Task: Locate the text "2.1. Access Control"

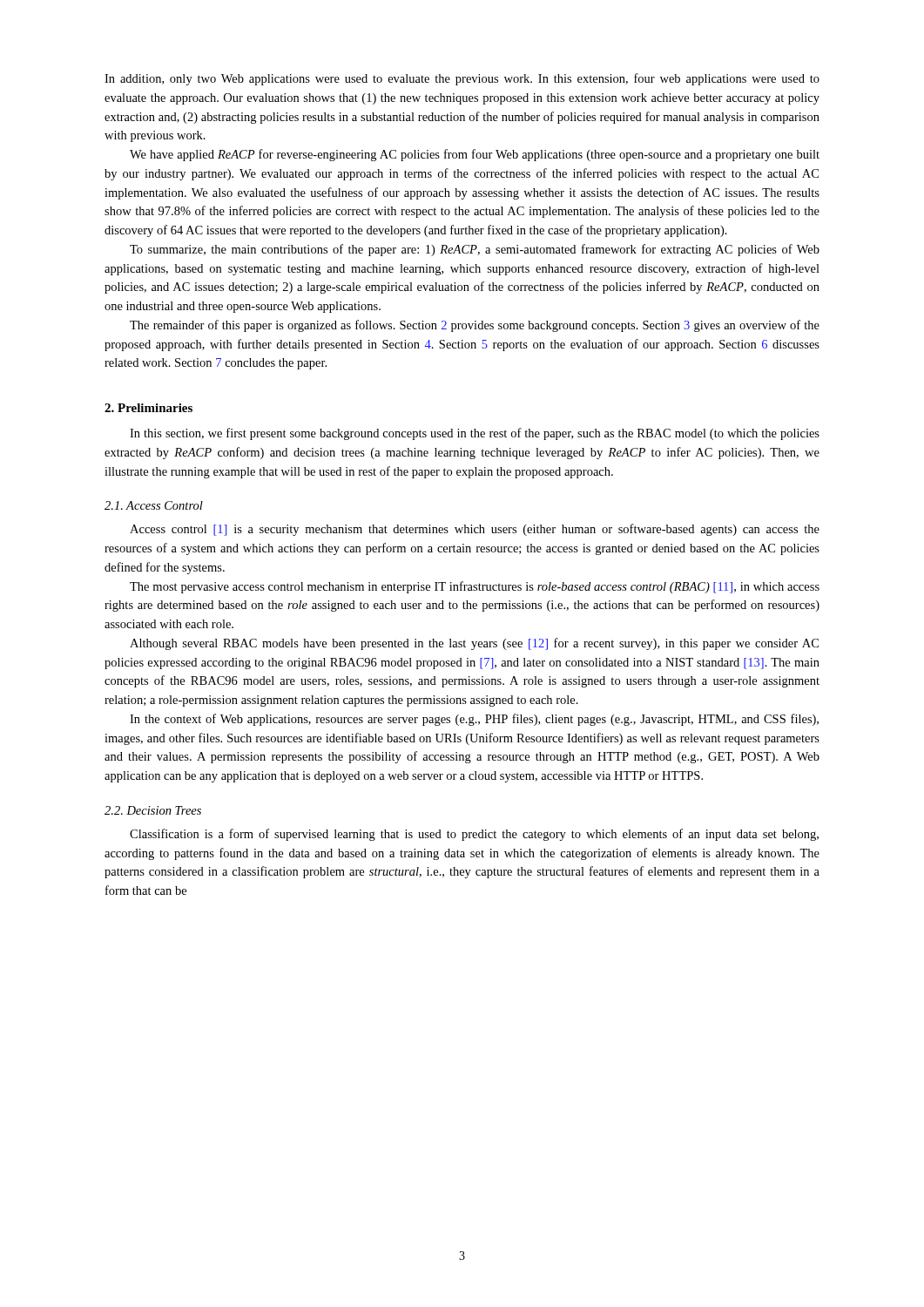Action: (x=154, y=506)
